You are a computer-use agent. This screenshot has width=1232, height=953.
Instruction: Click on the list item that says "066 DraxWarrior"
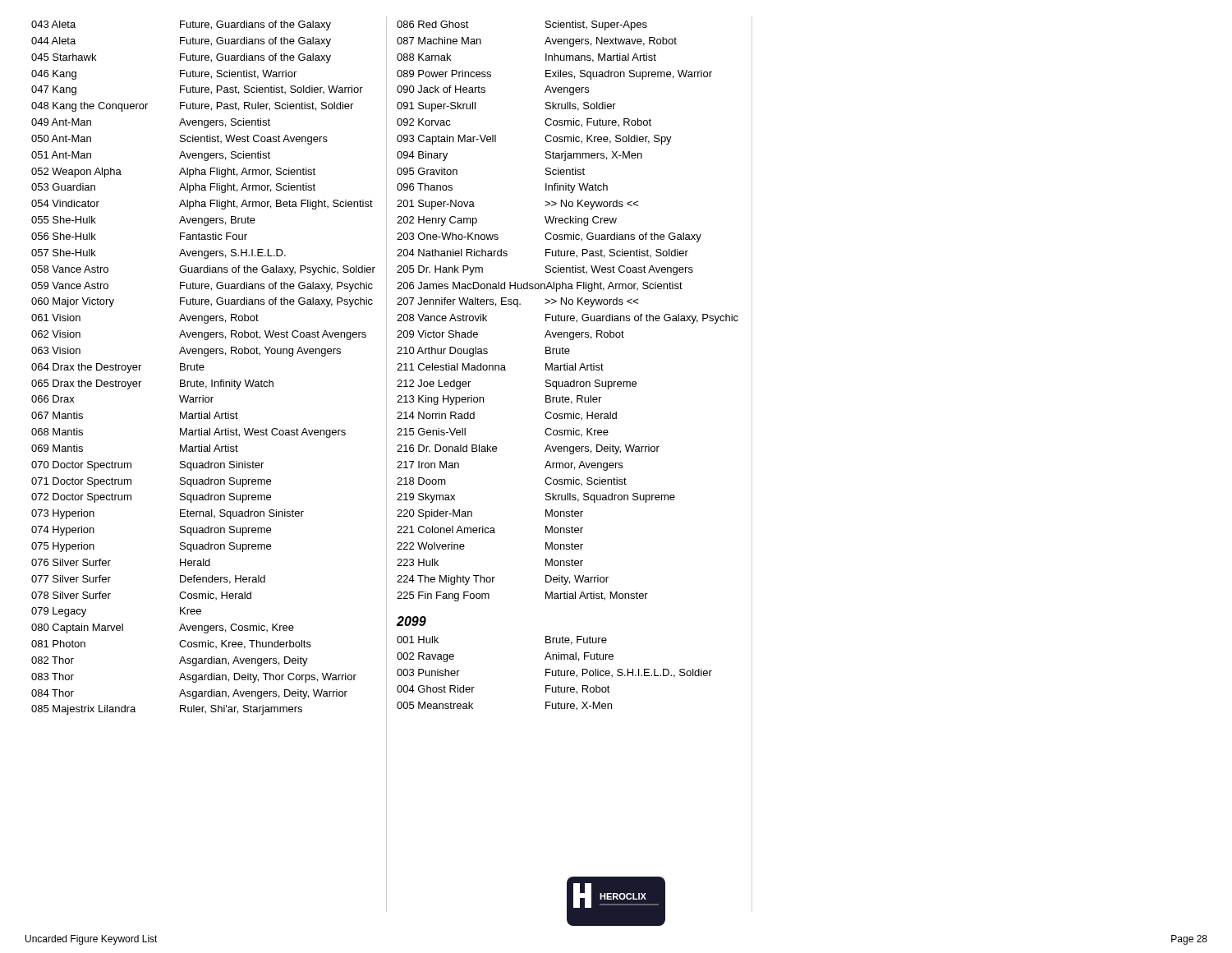click(204, 400)
